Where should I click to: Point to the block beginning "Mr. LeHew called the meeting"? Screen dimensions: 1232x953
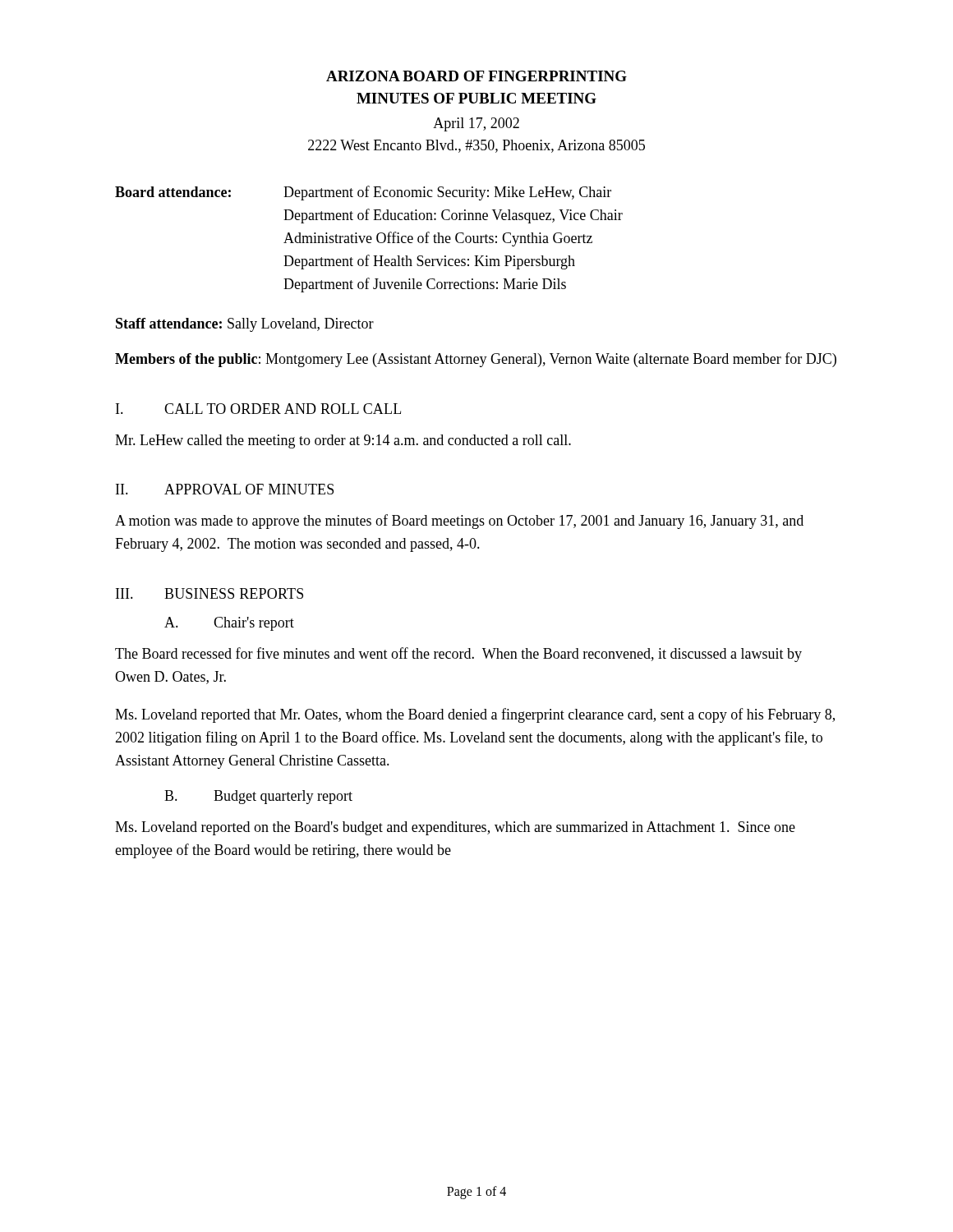[343, 440]
